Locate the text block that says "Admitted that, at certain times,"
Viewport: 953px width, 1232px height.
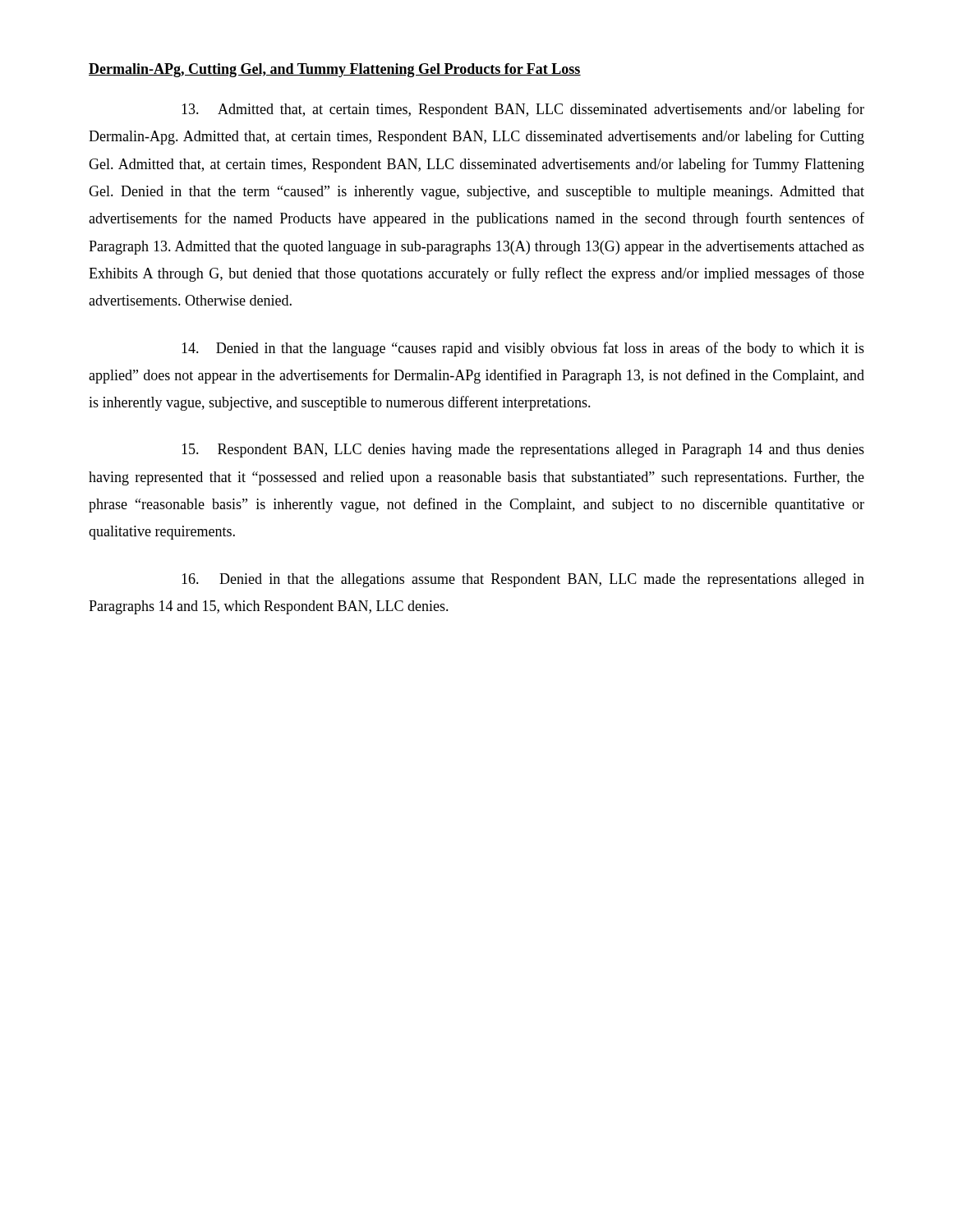tap(476, 205)
